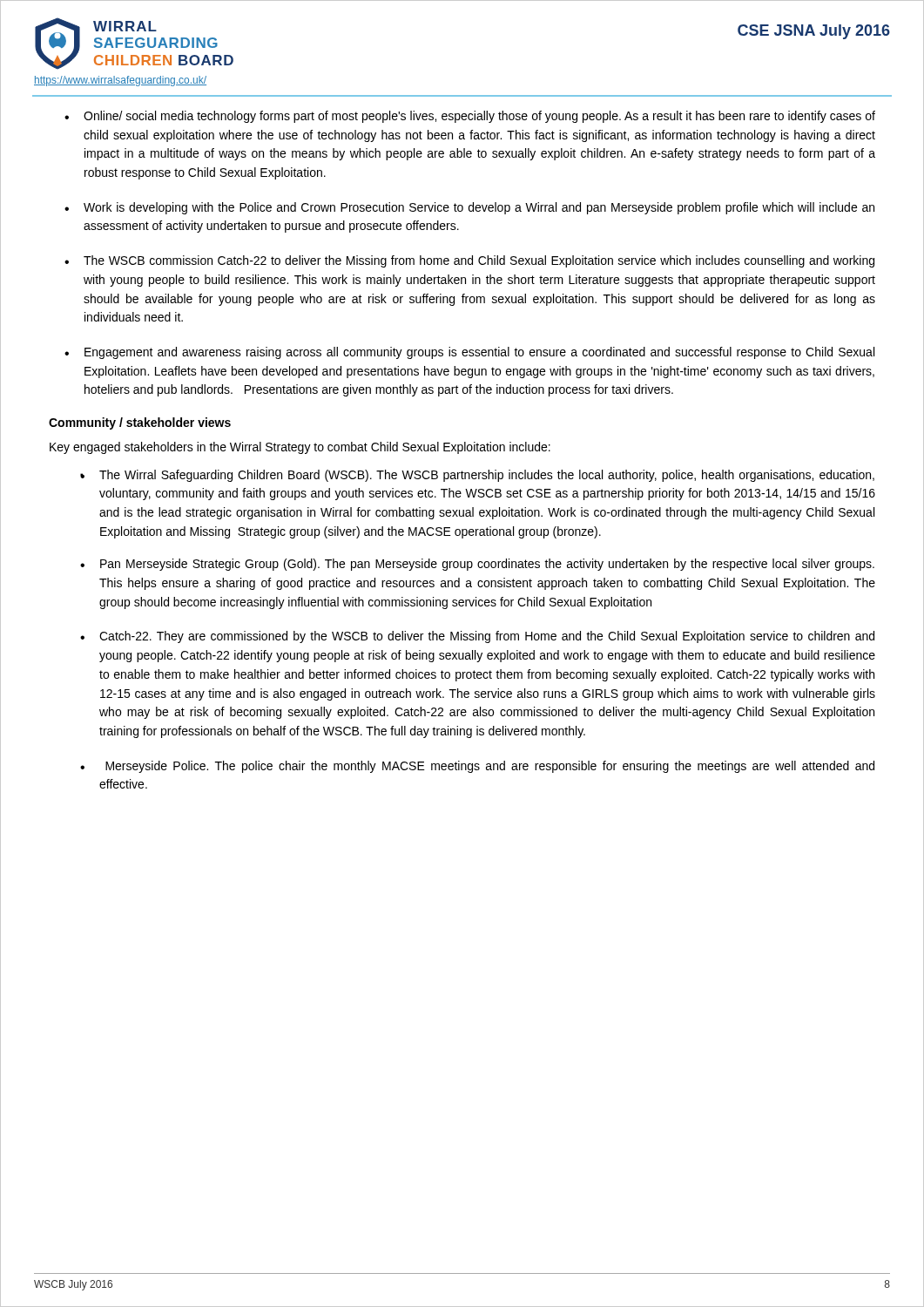
Task: Find the region starting "Community / stakeholder views"
Action: 140,423
